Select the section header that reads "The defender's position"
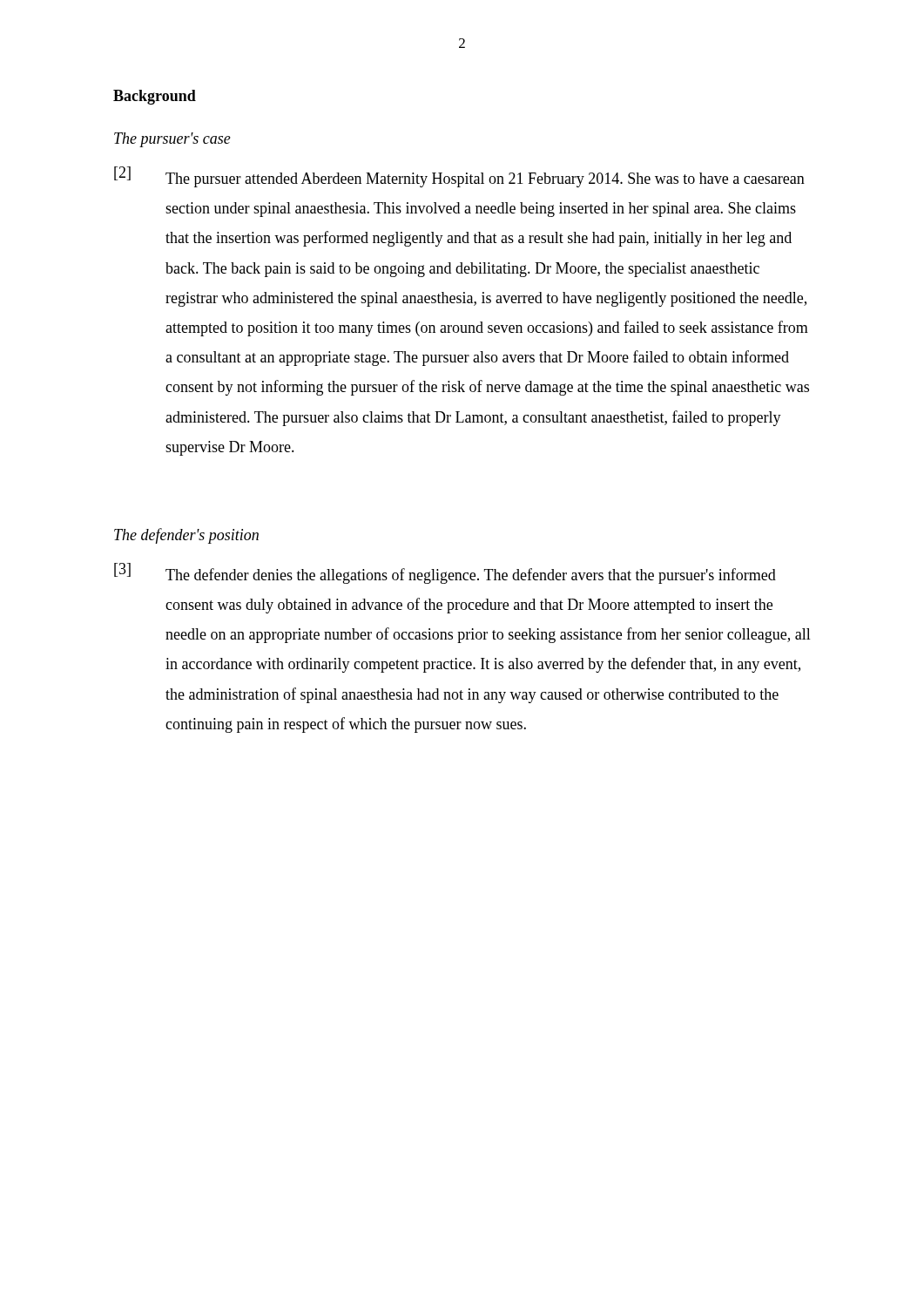 coord(186,535)
